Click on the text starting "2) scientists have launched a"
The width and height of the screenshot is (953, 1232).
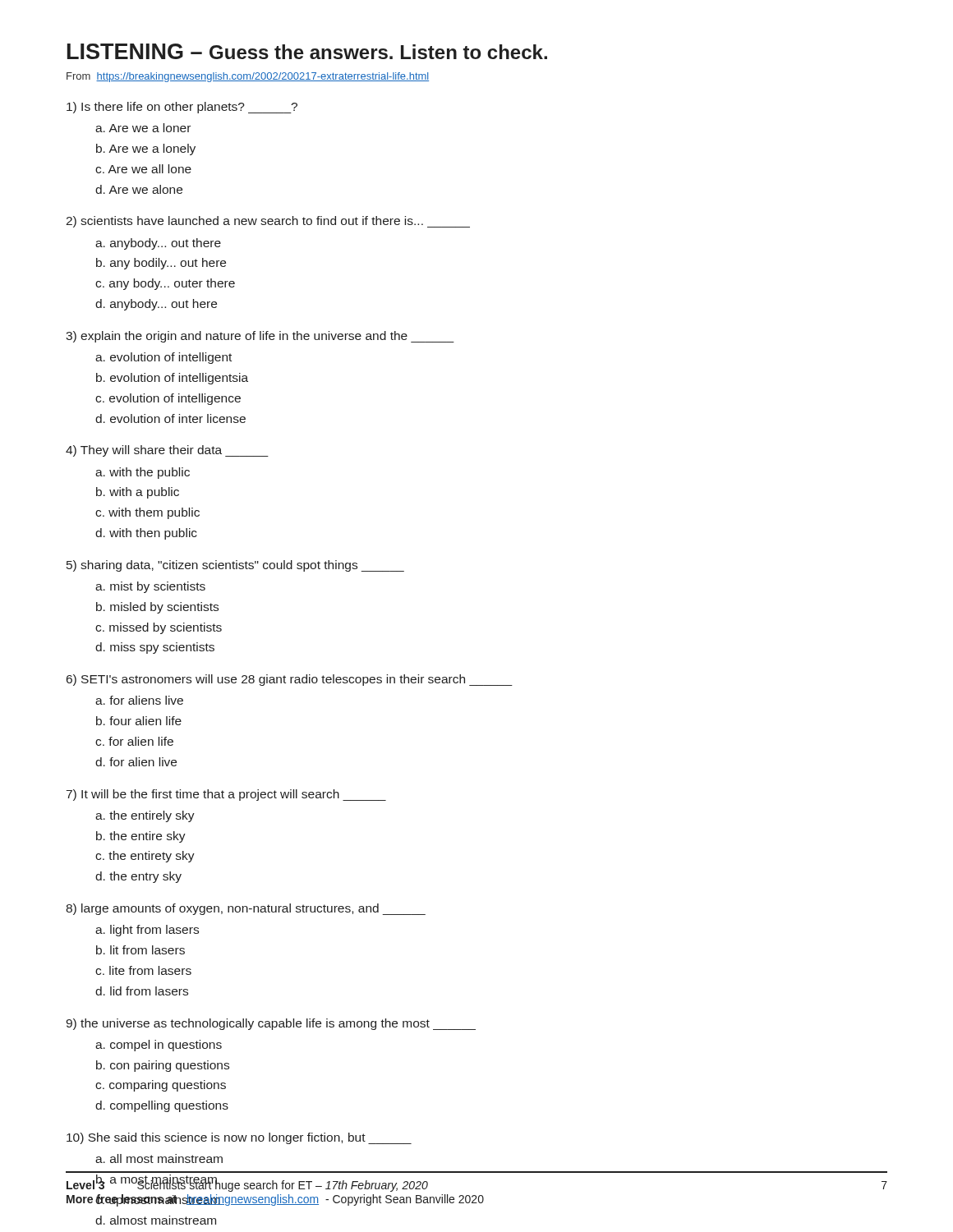268,222
